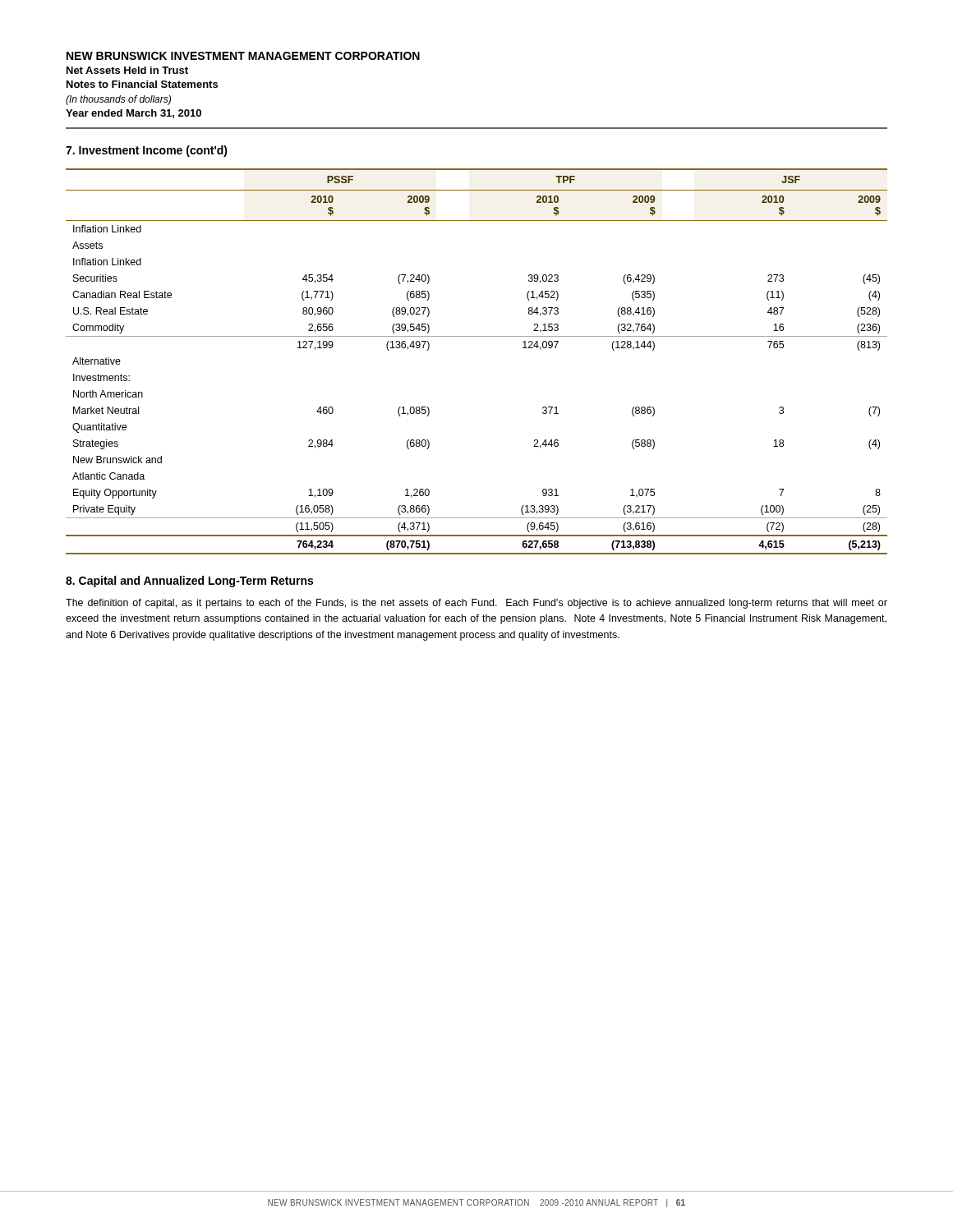The height and width of the screenshot is (1232, 953).
Task: Point to the text block starting "The definition of"
Action: click(476, 619)
